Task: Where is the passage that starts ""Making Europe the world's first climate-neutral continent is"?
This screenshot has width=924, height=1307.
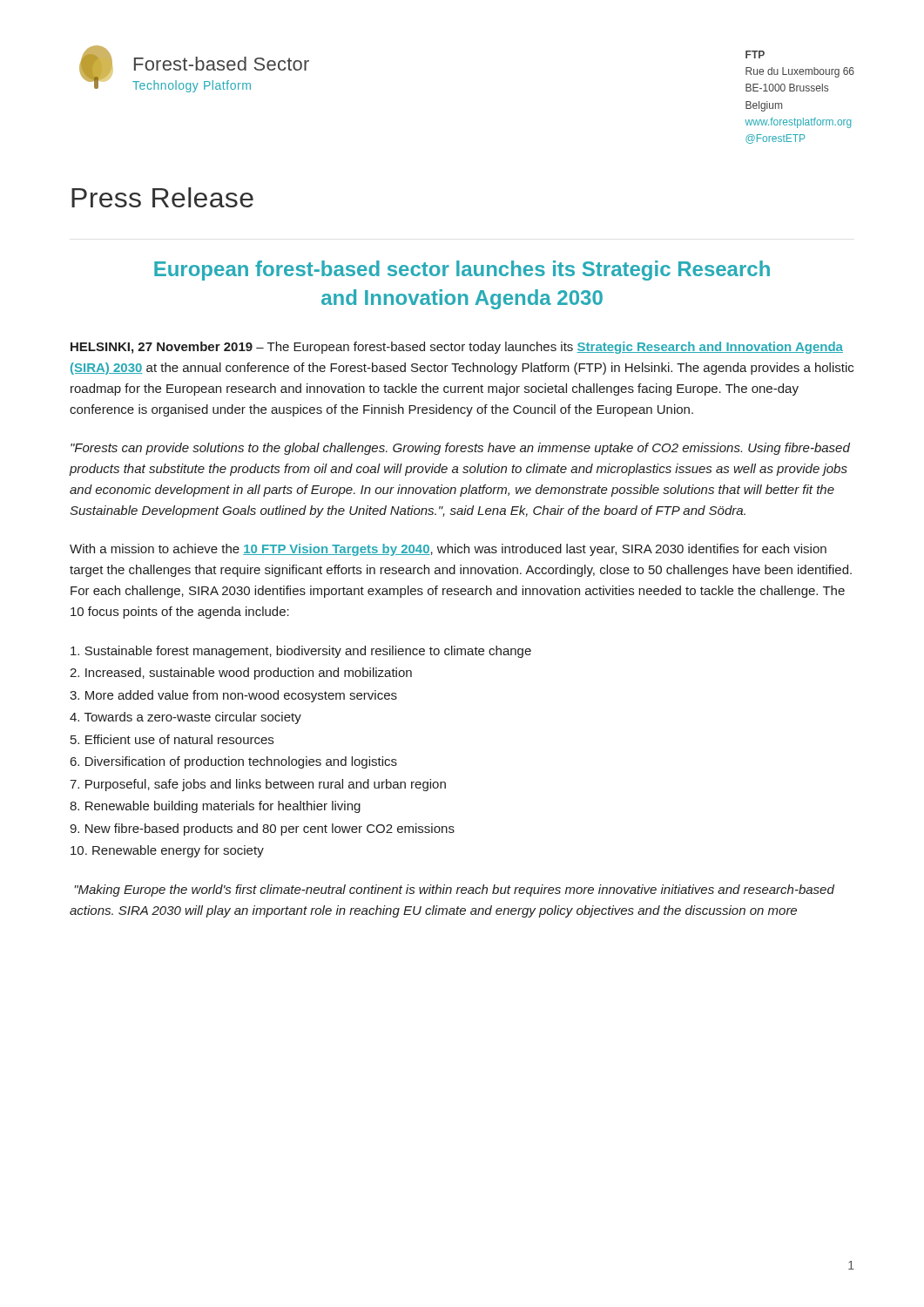Action: (x=452, y=900)
